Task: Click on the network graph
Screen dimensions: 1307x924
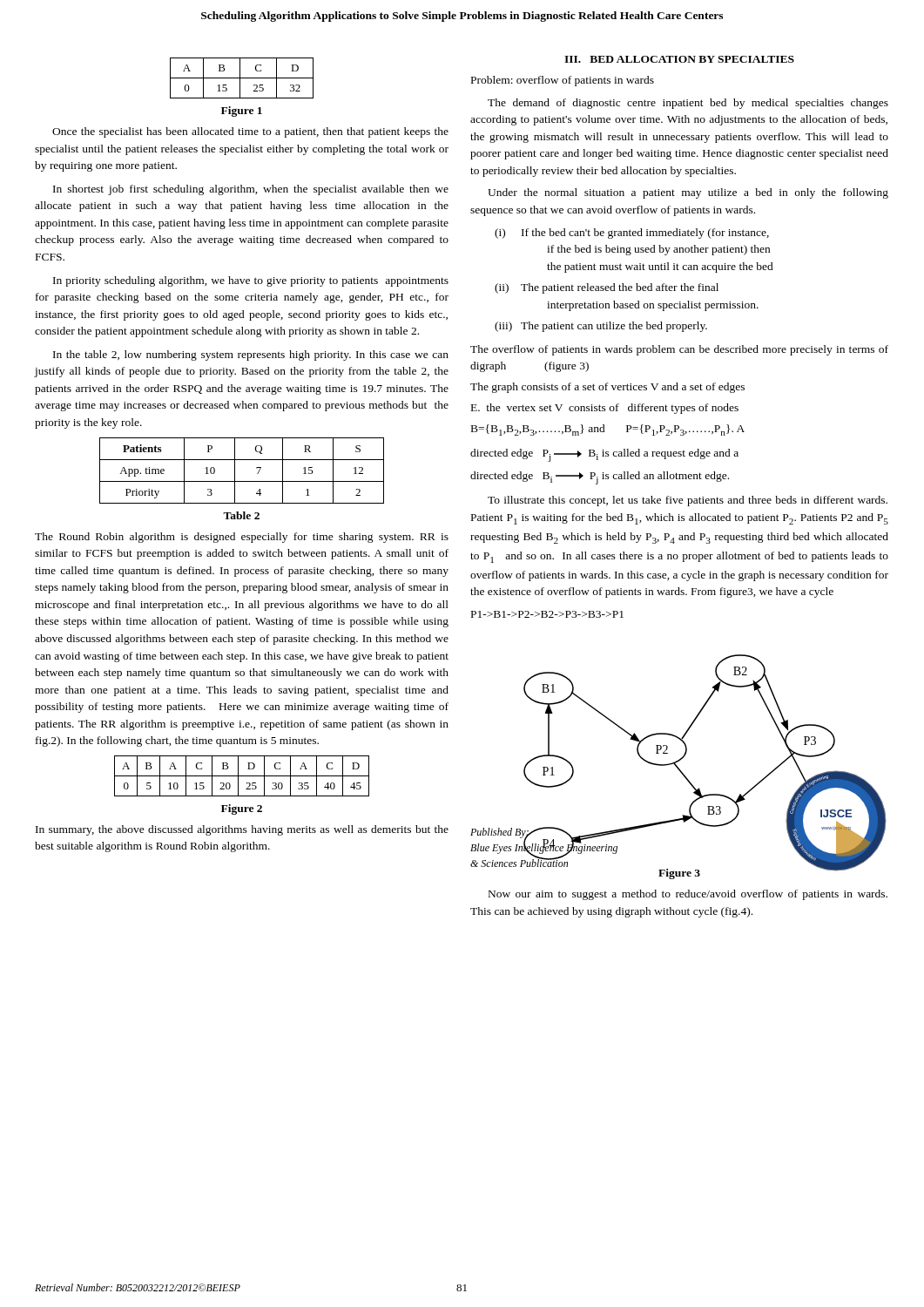Action: [x=679, y=745]
